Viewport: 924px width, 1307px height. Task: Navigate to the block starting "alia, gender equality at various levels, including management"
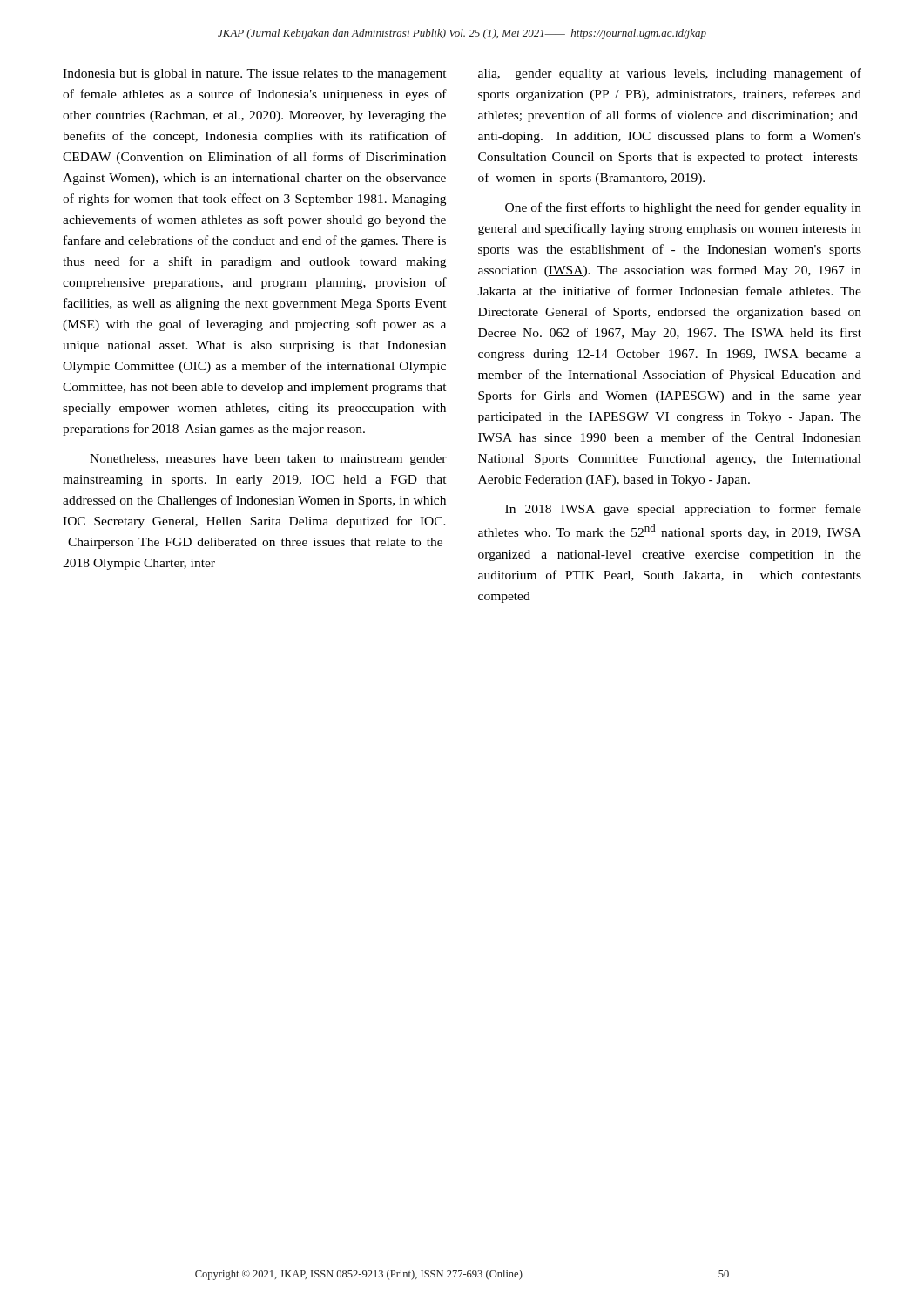click(x=669, y=334)
